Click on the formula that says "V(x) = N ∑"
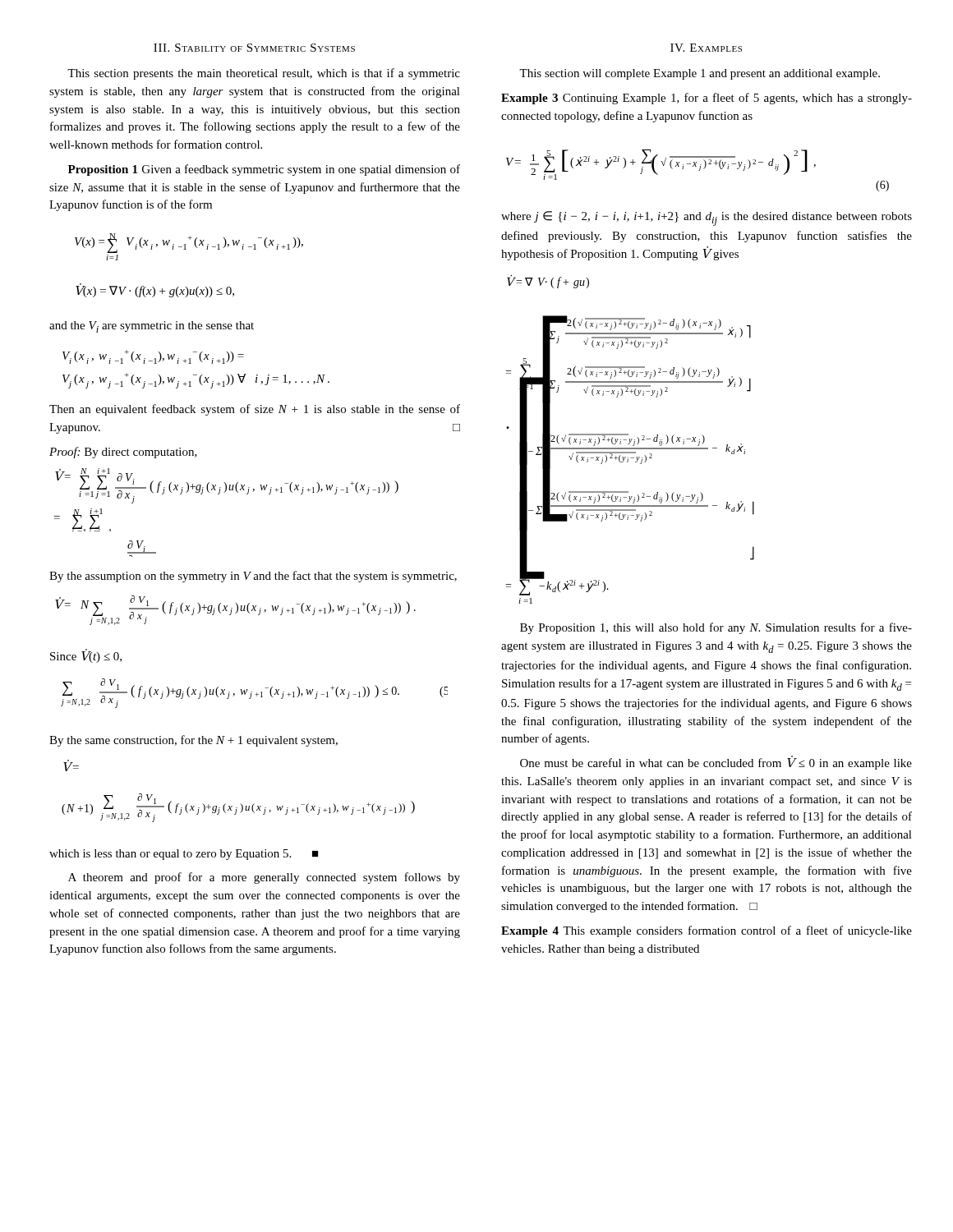The width and height of the screenshot is (953, 1232). click(214, 244)
